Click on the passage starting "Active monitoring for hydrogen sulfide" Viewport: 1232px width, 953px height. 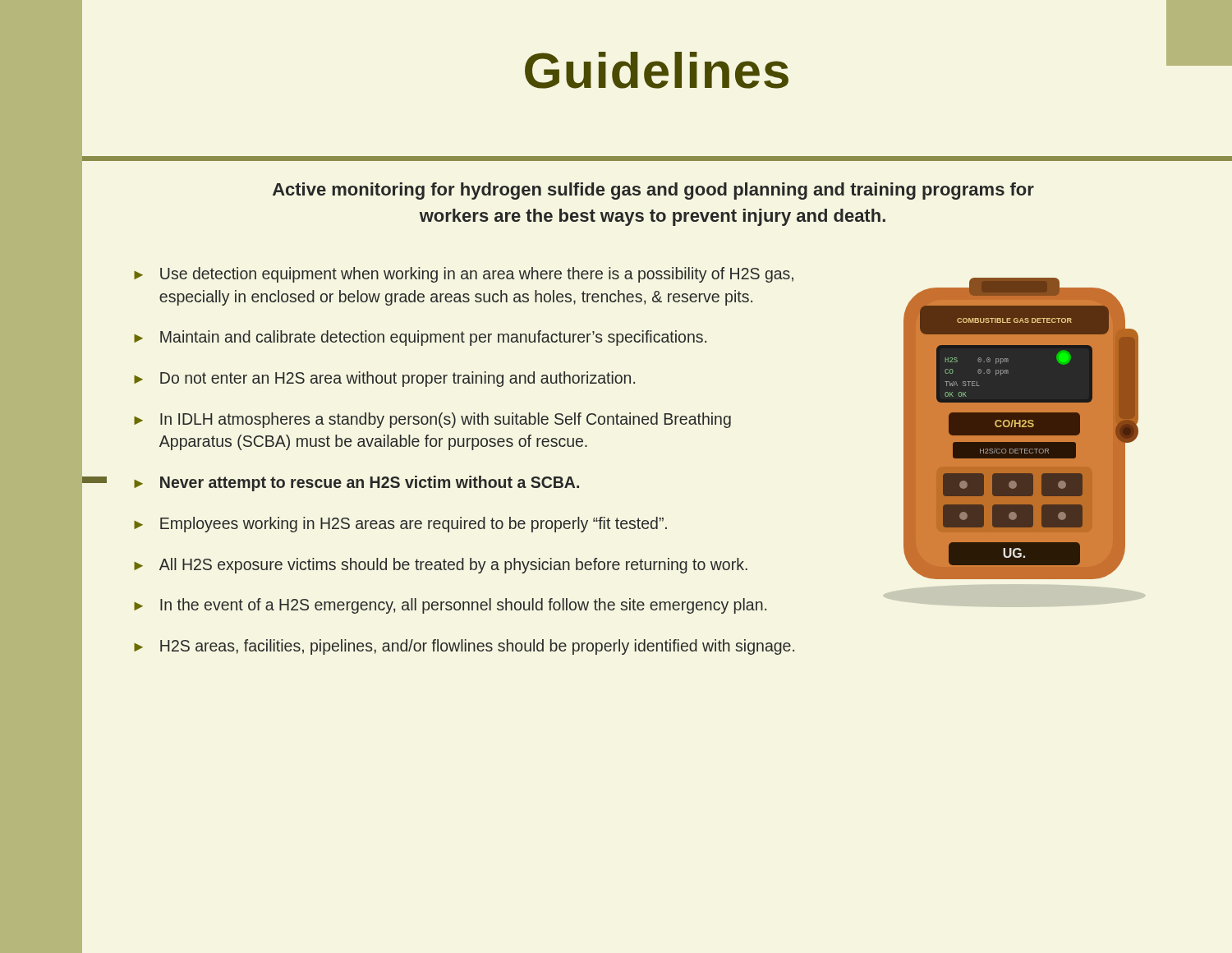[x=653, y=202]
